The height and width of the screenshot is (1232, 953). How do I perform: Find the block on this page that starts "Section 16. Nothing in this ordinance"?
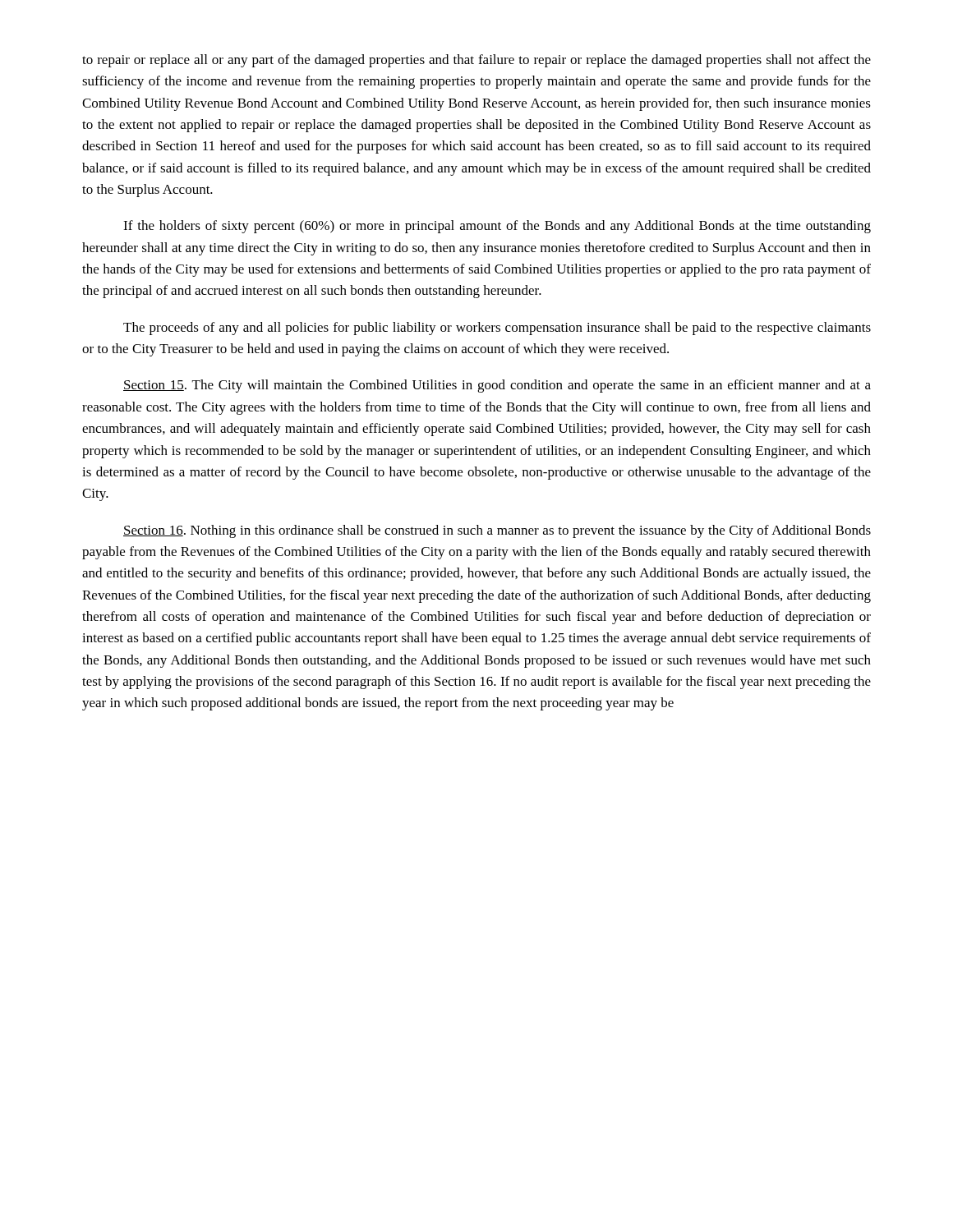(x=476, y=616)
